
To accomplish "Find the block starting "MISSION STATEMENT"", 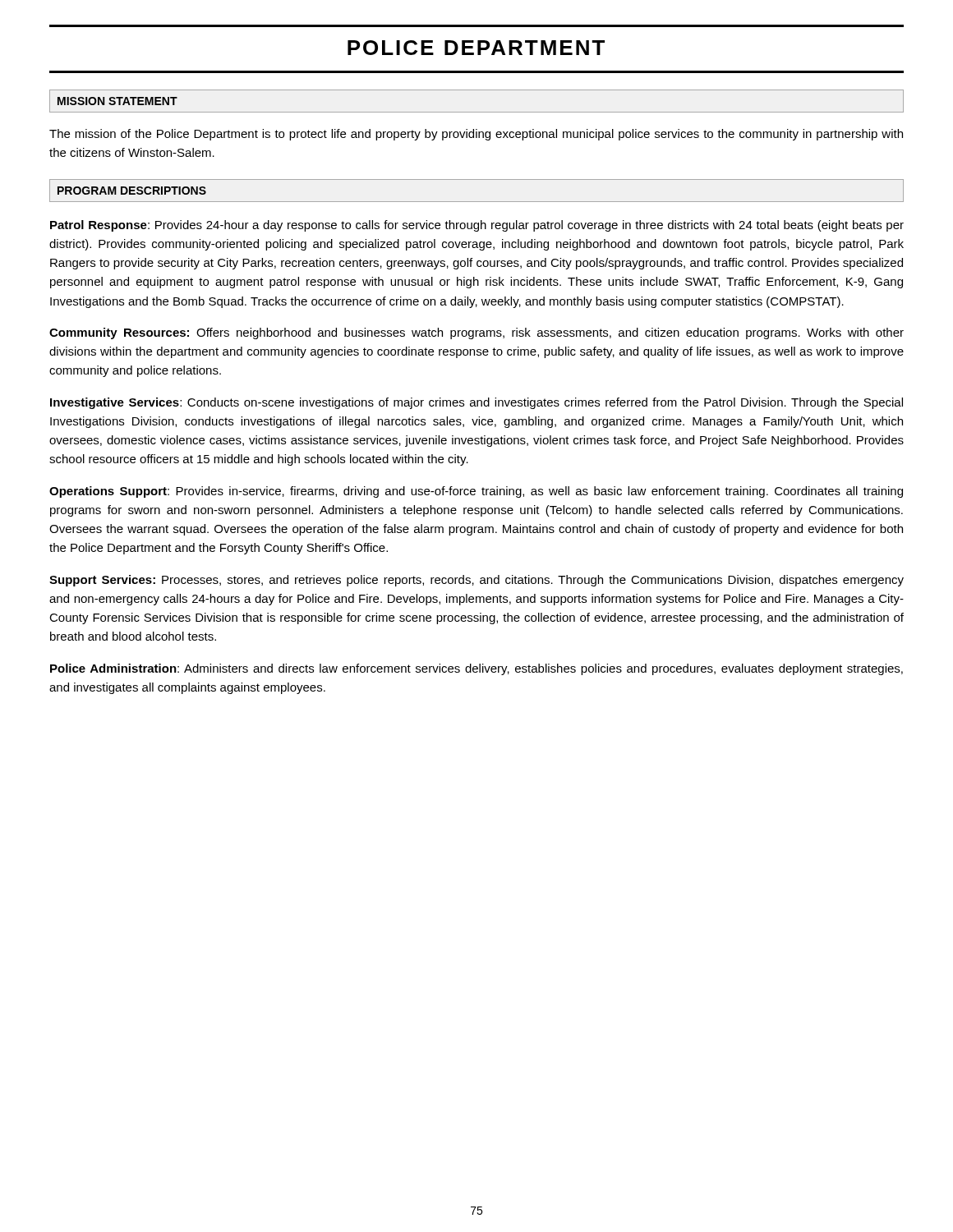I will pyautogui.click(x=117, y=101).
